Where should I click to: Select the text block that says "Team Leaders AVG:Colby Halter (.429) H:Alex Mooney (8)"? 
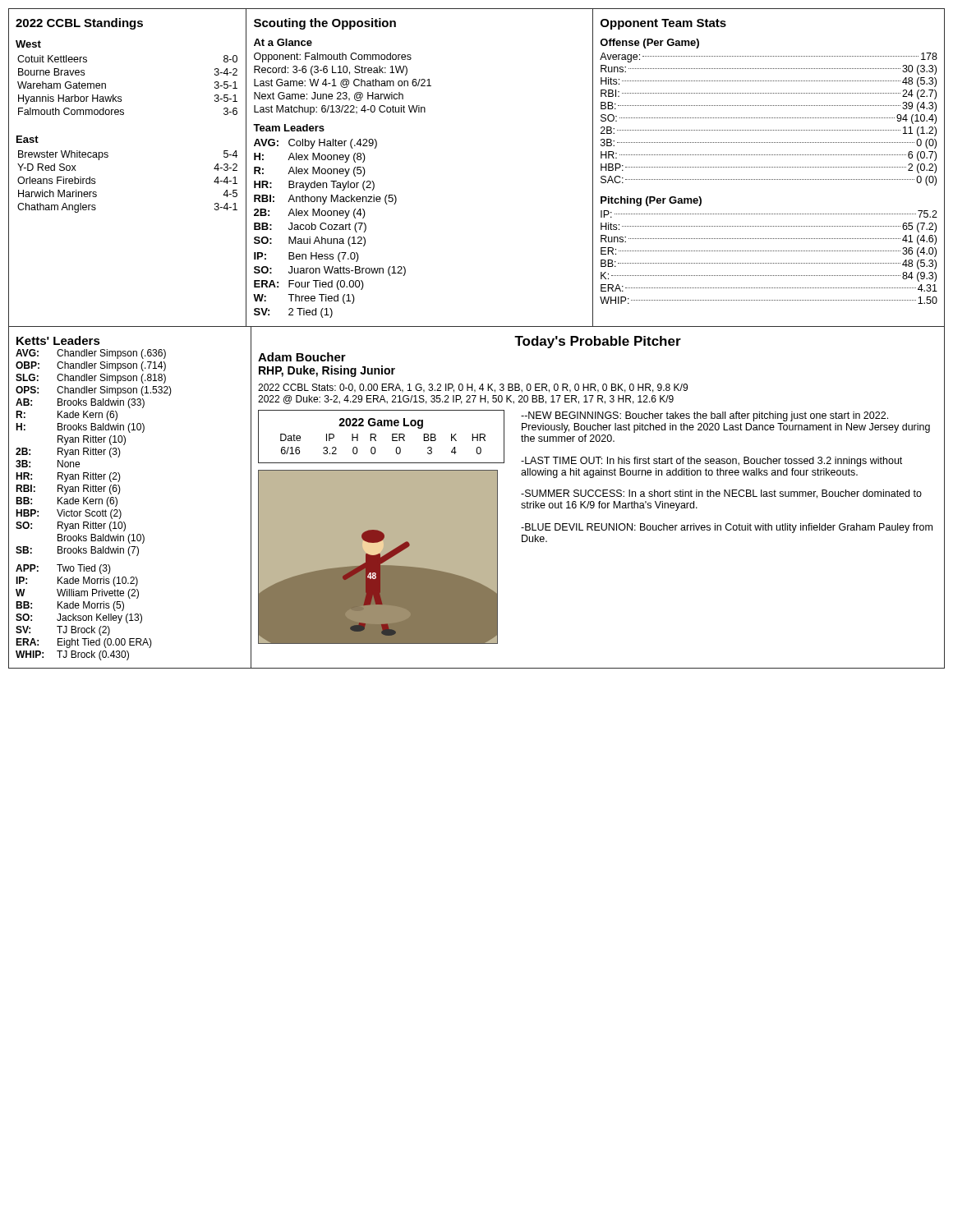(x=289, y=128)
